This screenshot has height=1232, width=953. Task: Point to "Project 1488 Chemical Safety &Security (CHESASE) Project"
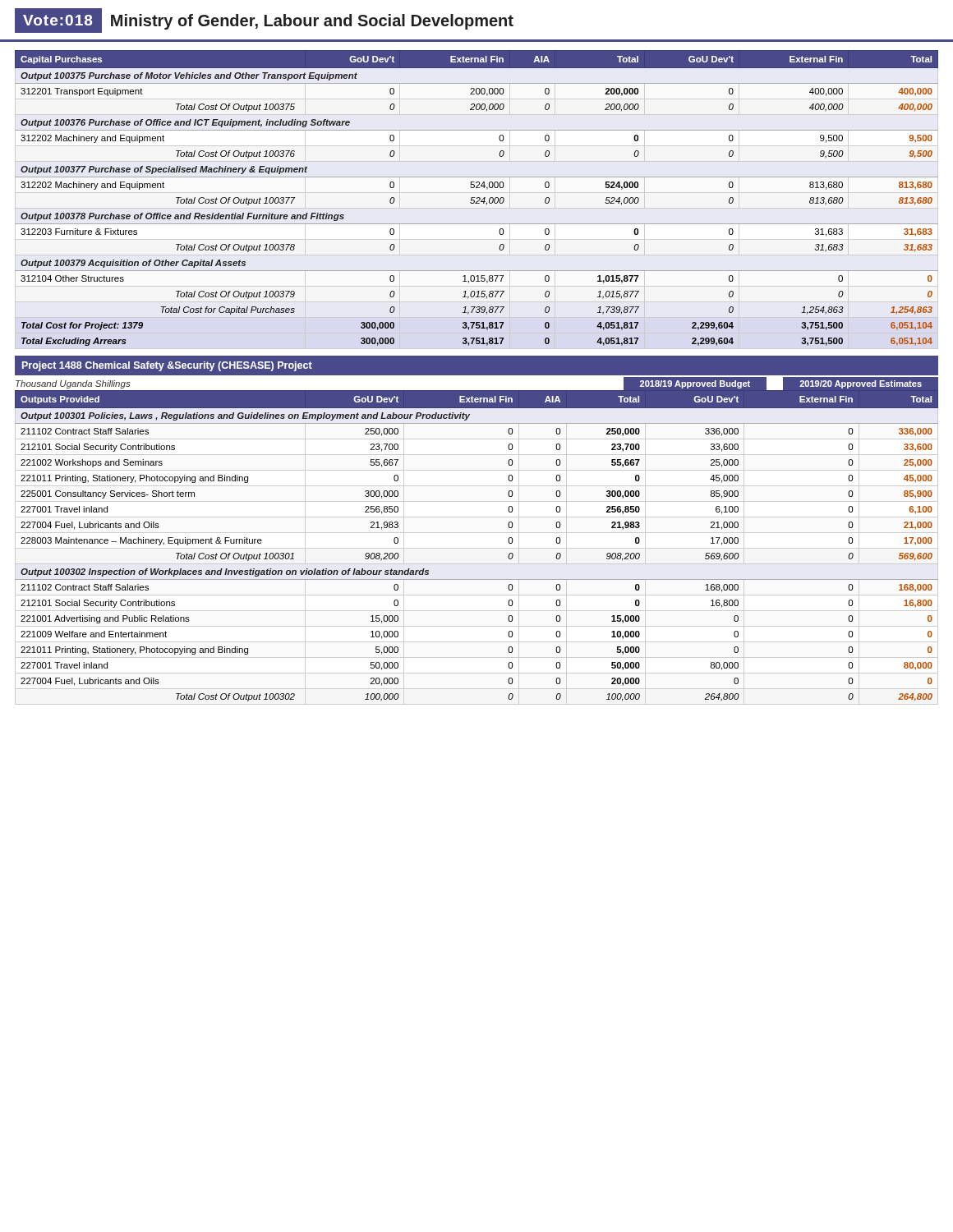point(167,365)
